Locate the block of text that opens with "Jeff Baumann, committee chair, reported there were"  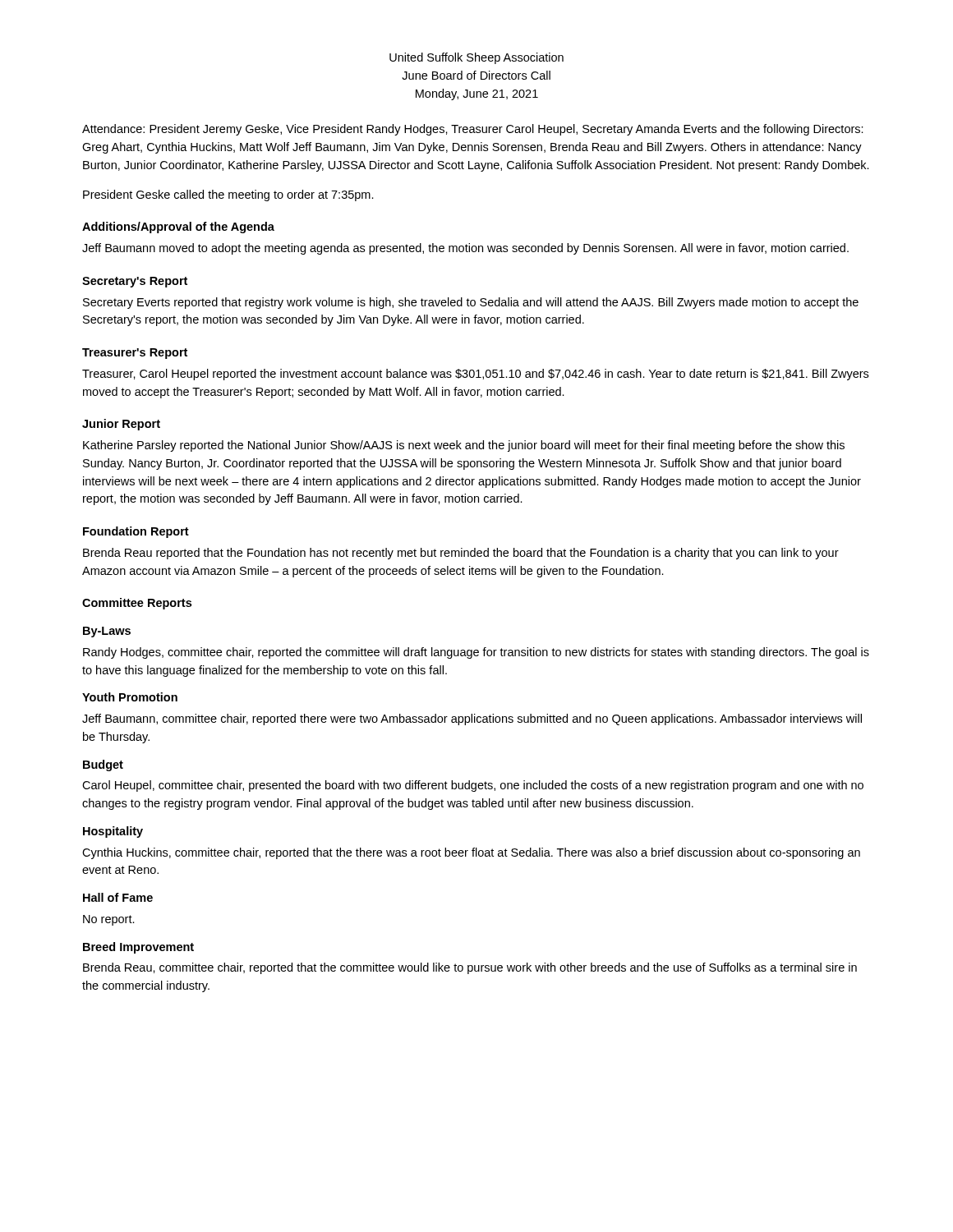(x=472, y=728)
